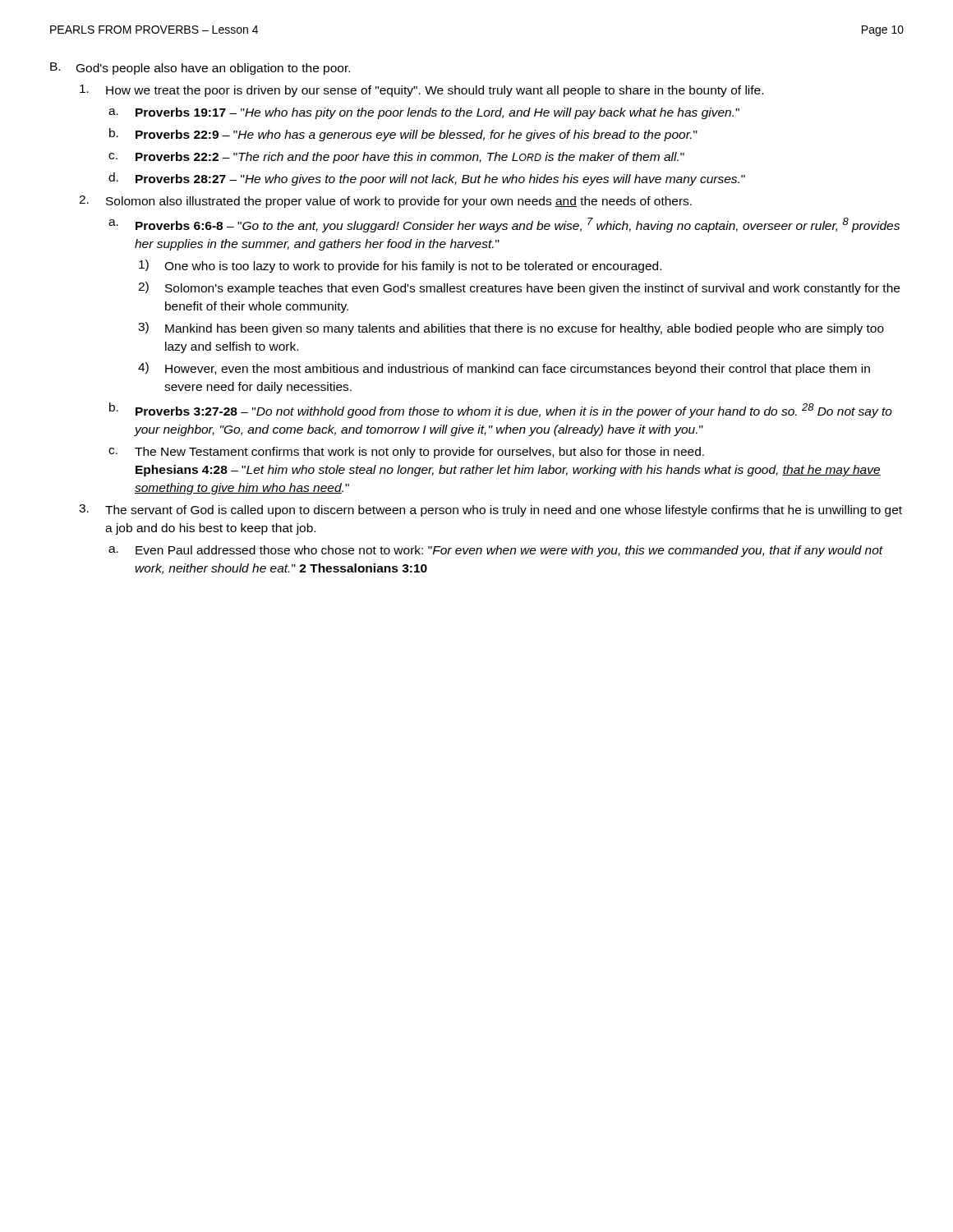953x1232 pixels.
Task: Find the text block starting "a. Proverbs 19:17 – "He who has"
Action: click(506, 113)
